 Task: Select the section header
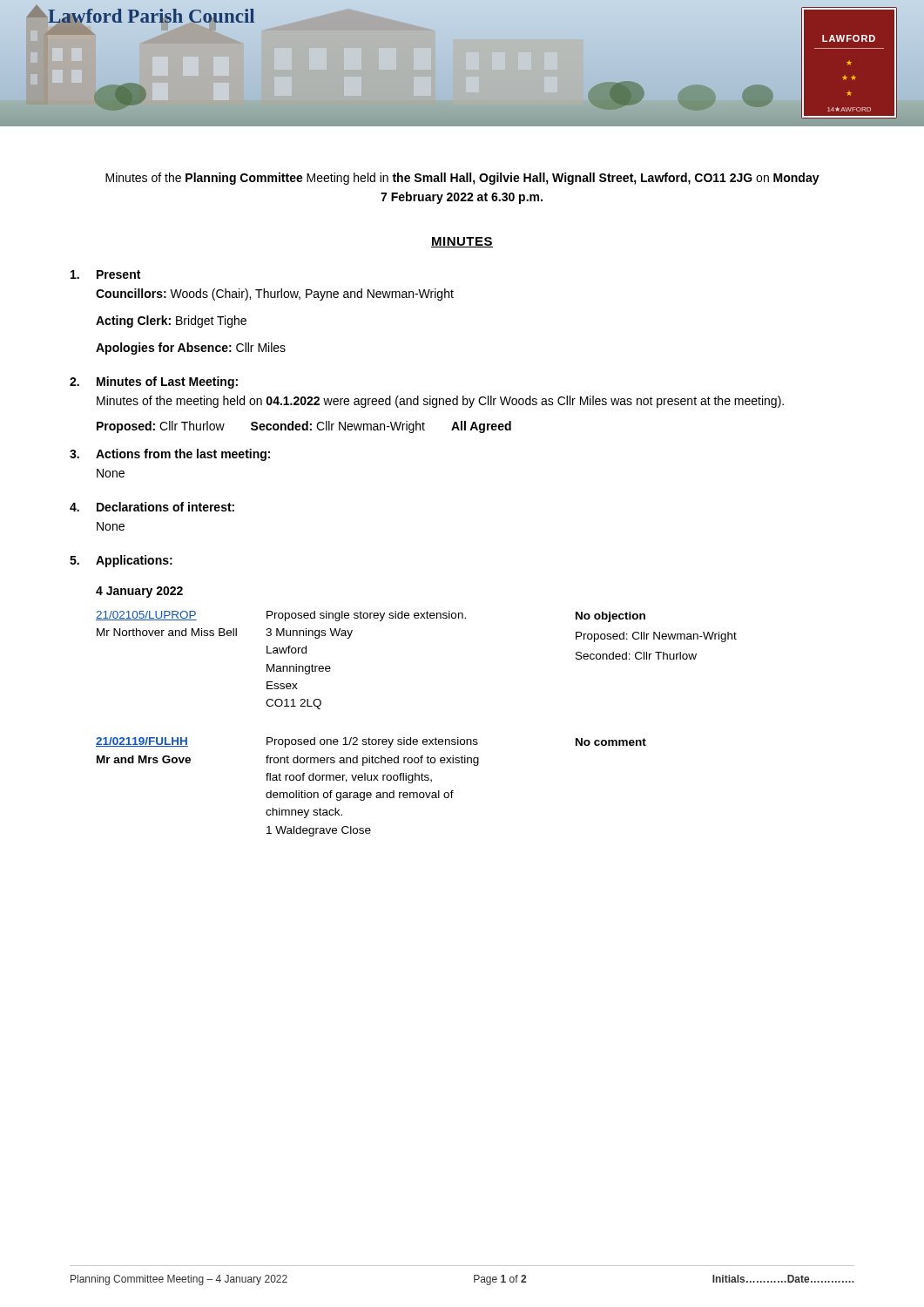tap(462, 241)
